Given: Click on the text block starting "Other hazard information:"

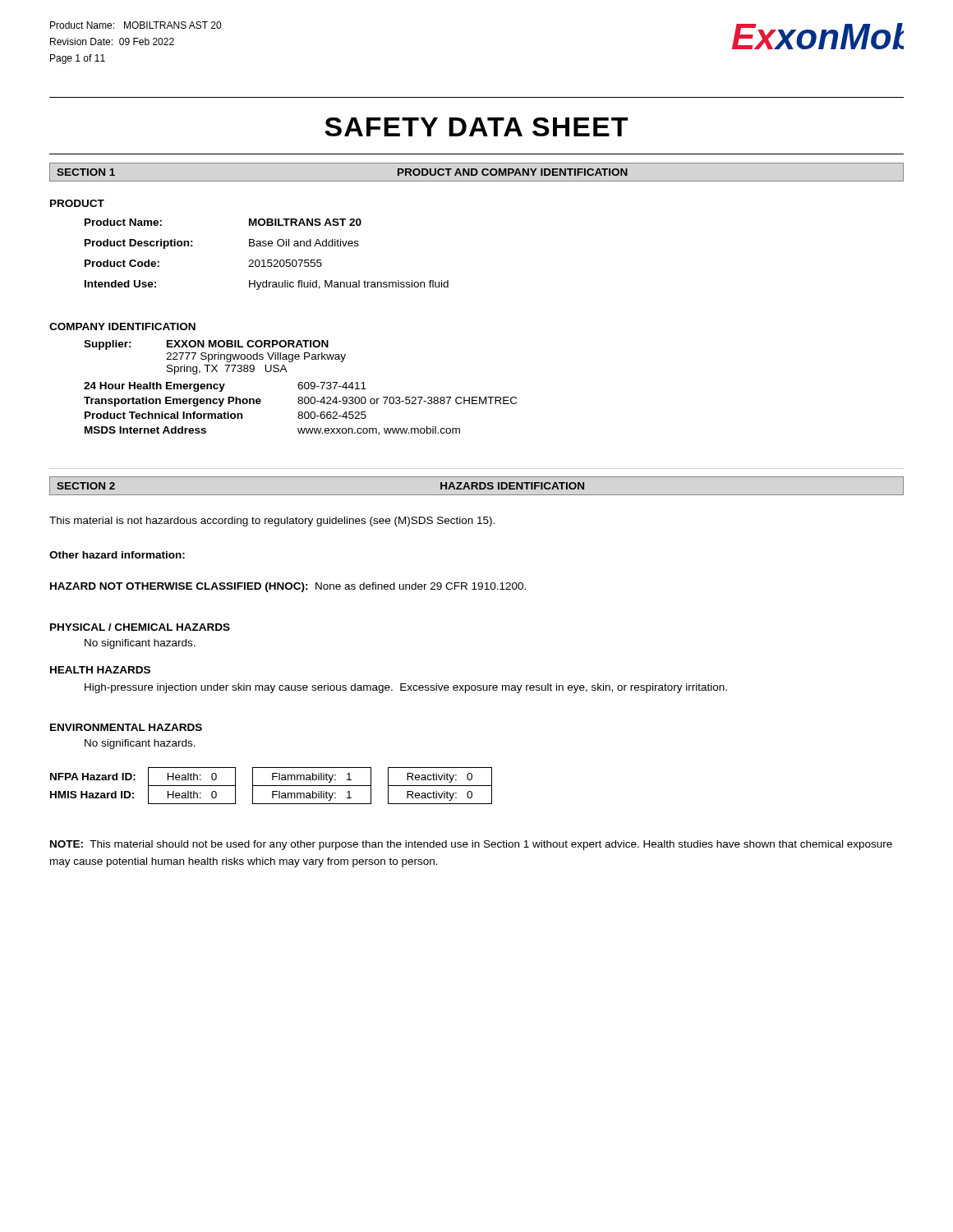Looking at the screenshot, I should pos(117,555).
